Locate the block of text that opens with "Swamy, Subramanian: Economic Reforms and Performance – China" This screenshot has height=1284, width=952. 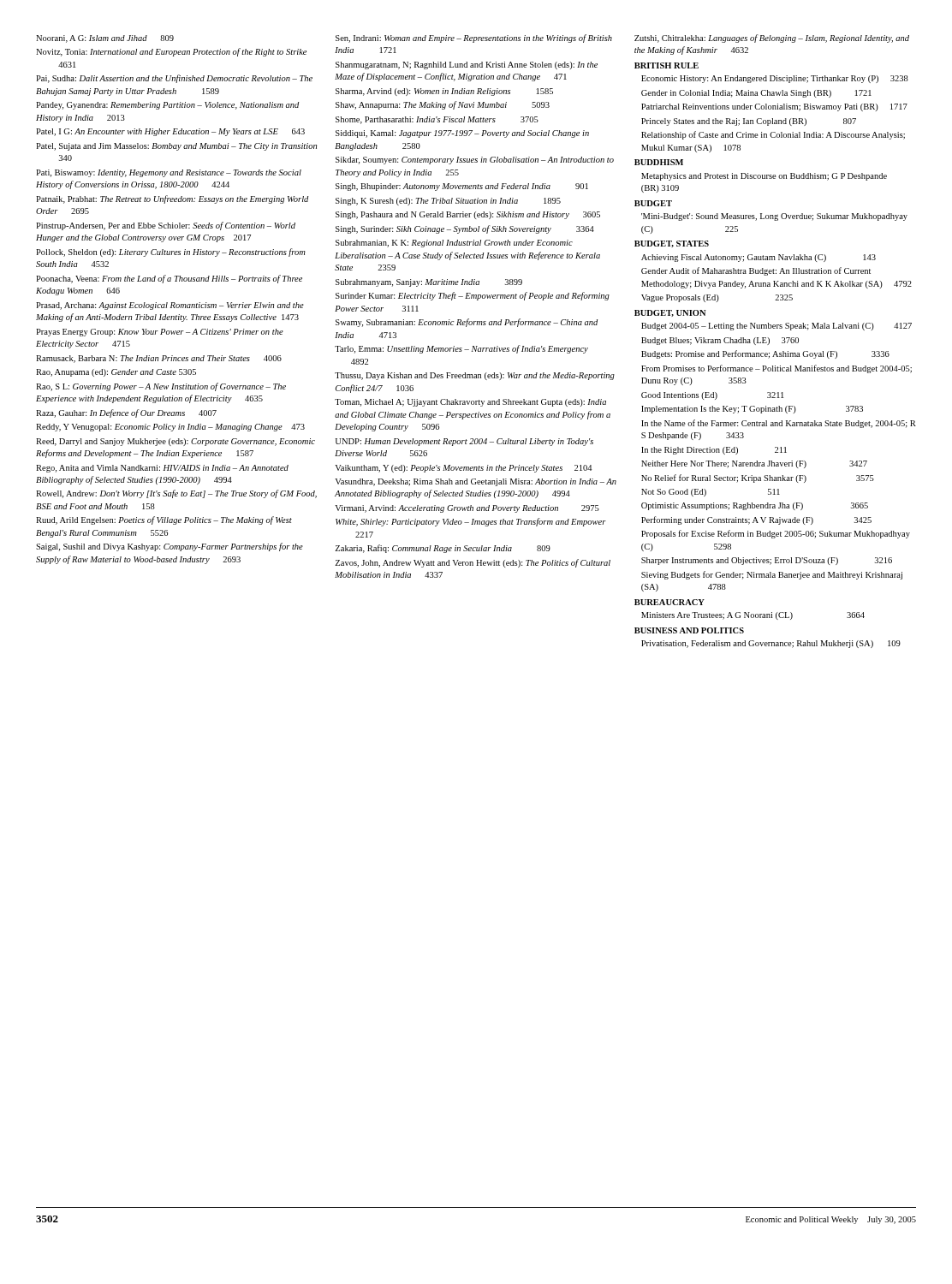[x=466, y=329]
